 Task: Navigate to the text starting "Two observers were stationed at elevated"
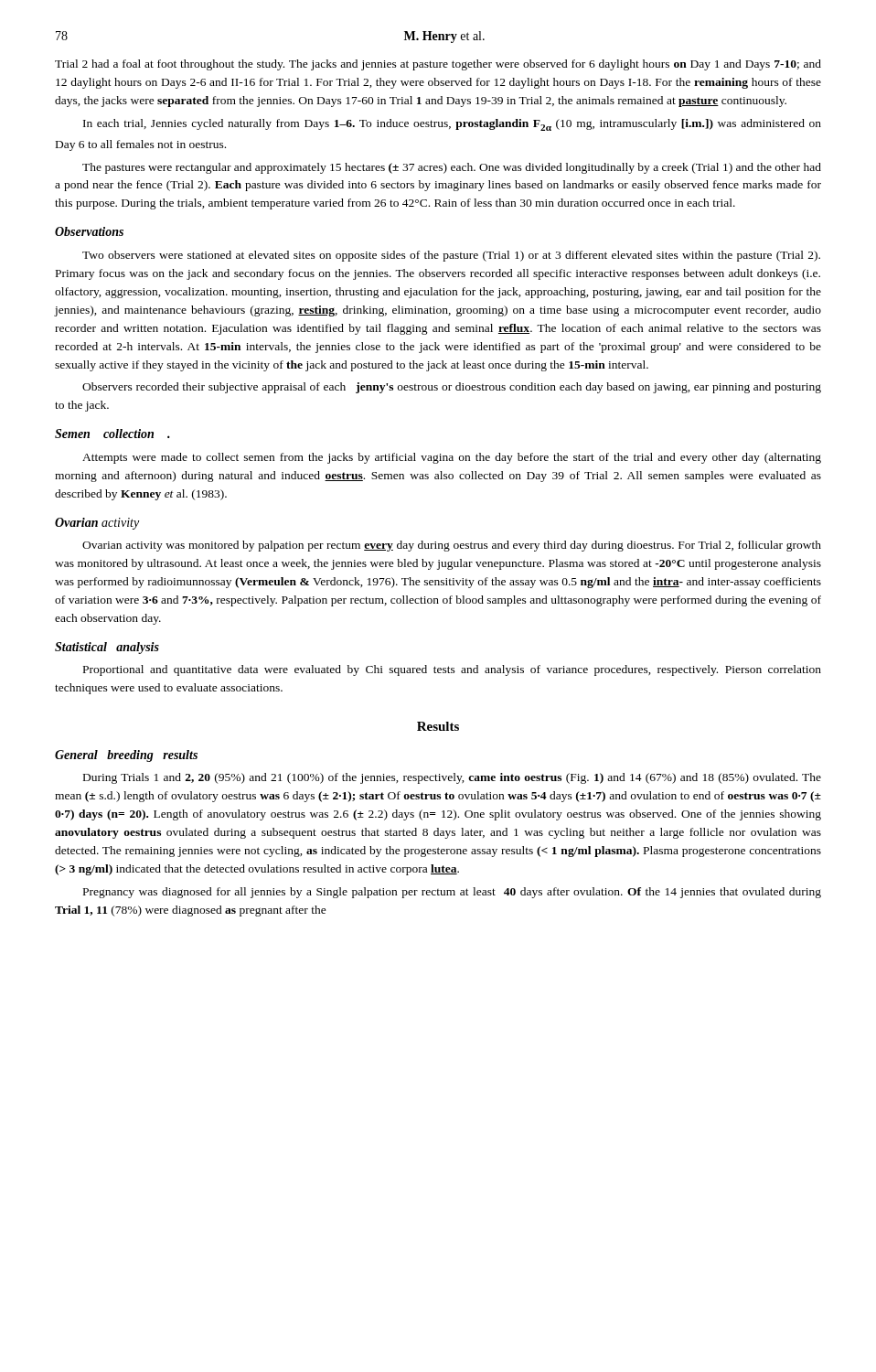pyautogui.click(x=438, y=309)
